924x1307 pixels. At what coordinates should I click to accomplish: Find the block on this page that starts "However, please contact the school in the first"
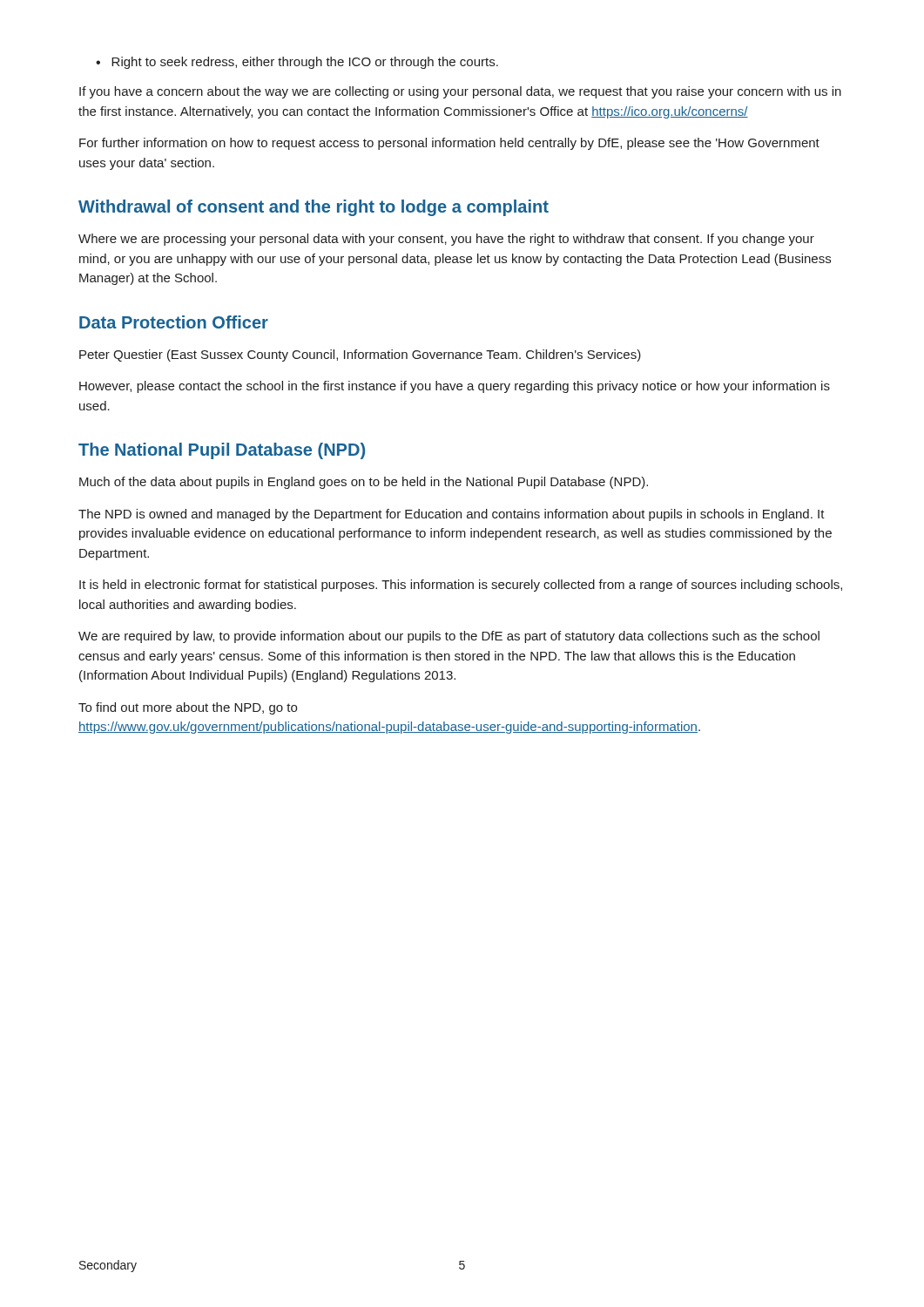454,395
